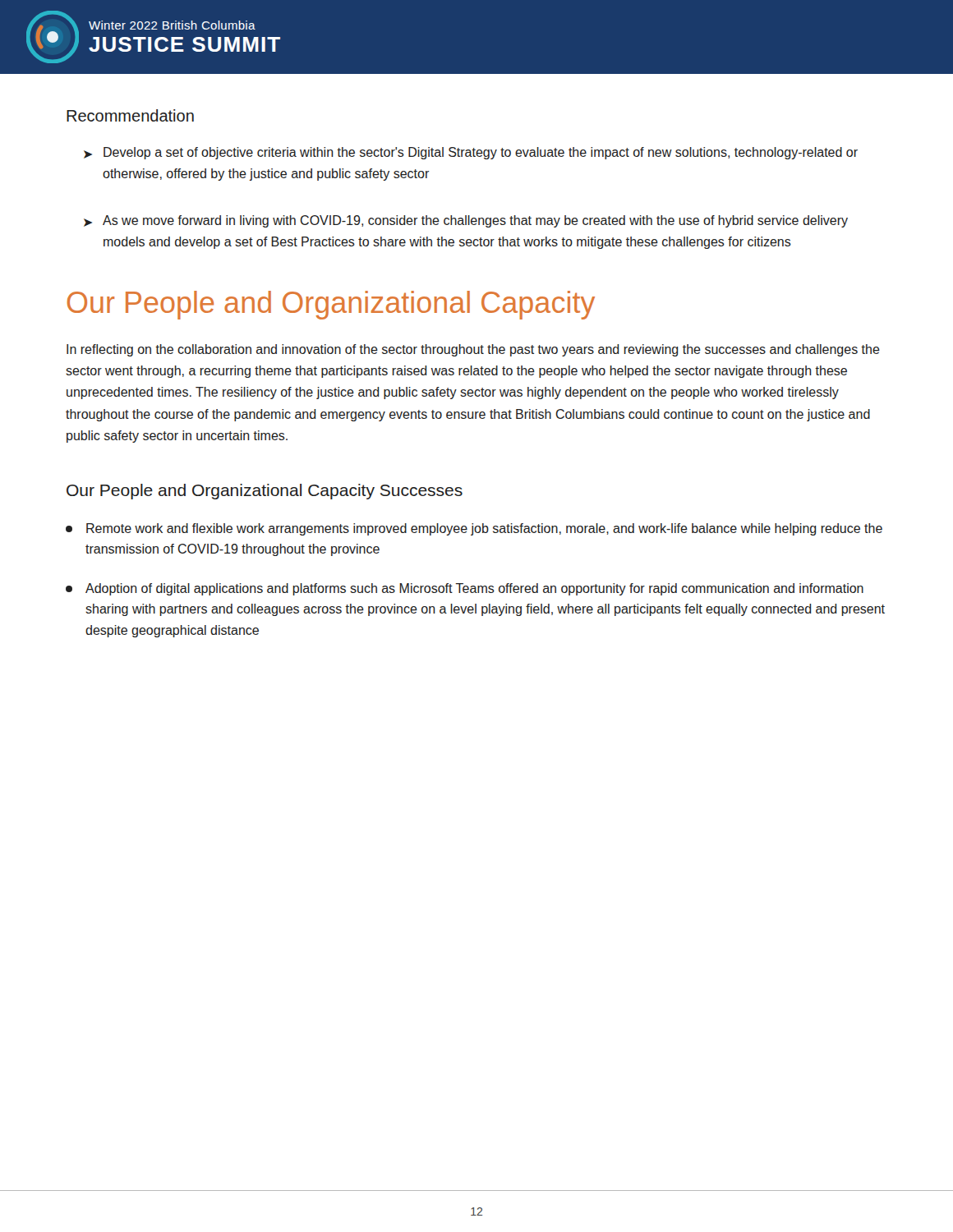This screenshot has width=953, height=1232.
Task: Find the block on this page that starts "Adoption of digital"
Action: pyautogui.click(x=476, y=609)
